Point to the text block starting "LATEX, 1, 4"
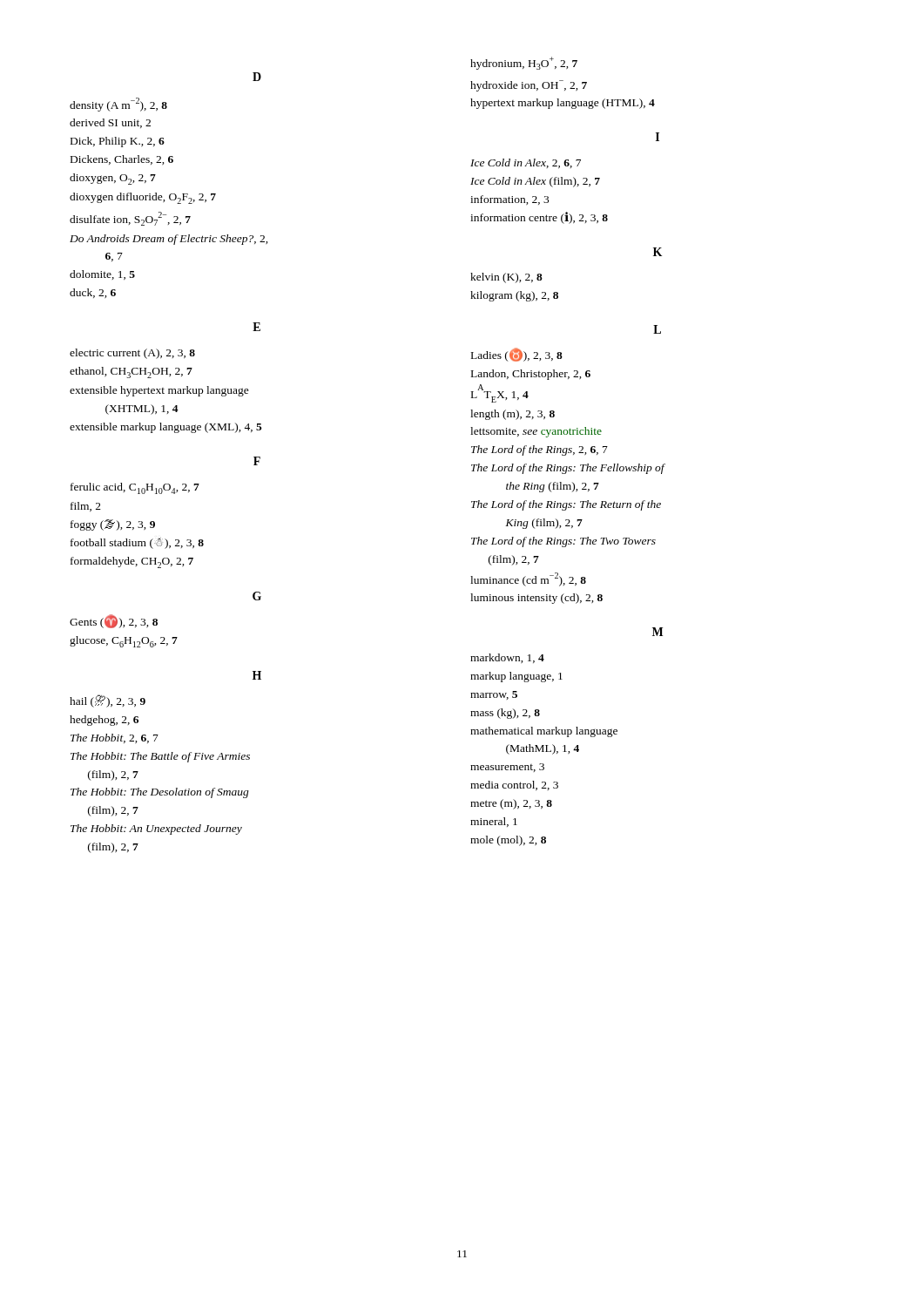Viewport: 924px width, 1307px height. pos(508,394)
